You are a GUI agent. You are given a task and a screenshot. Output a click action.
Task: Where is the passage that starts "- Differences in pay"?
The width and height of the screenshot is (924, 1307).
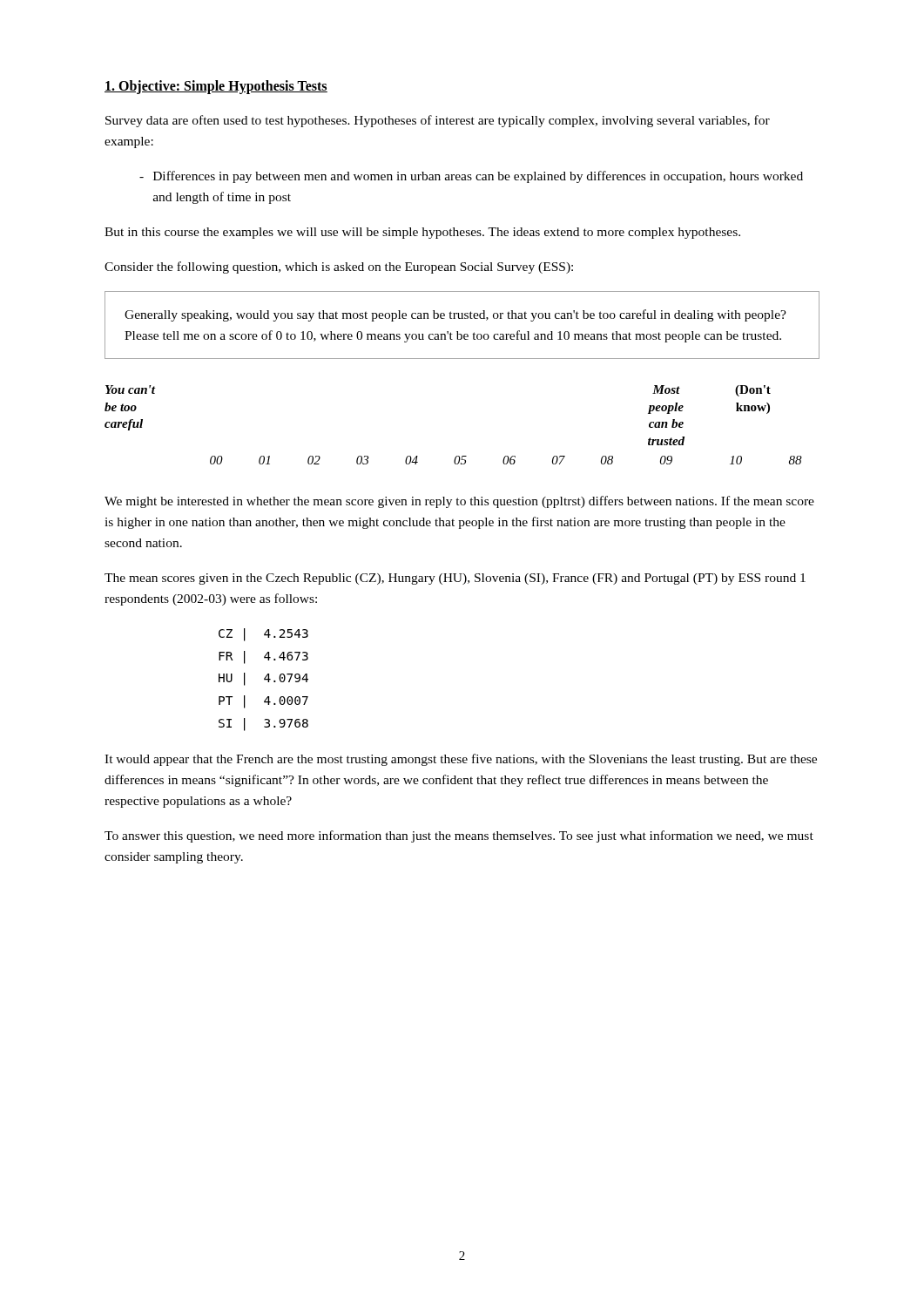pos(479,187)
